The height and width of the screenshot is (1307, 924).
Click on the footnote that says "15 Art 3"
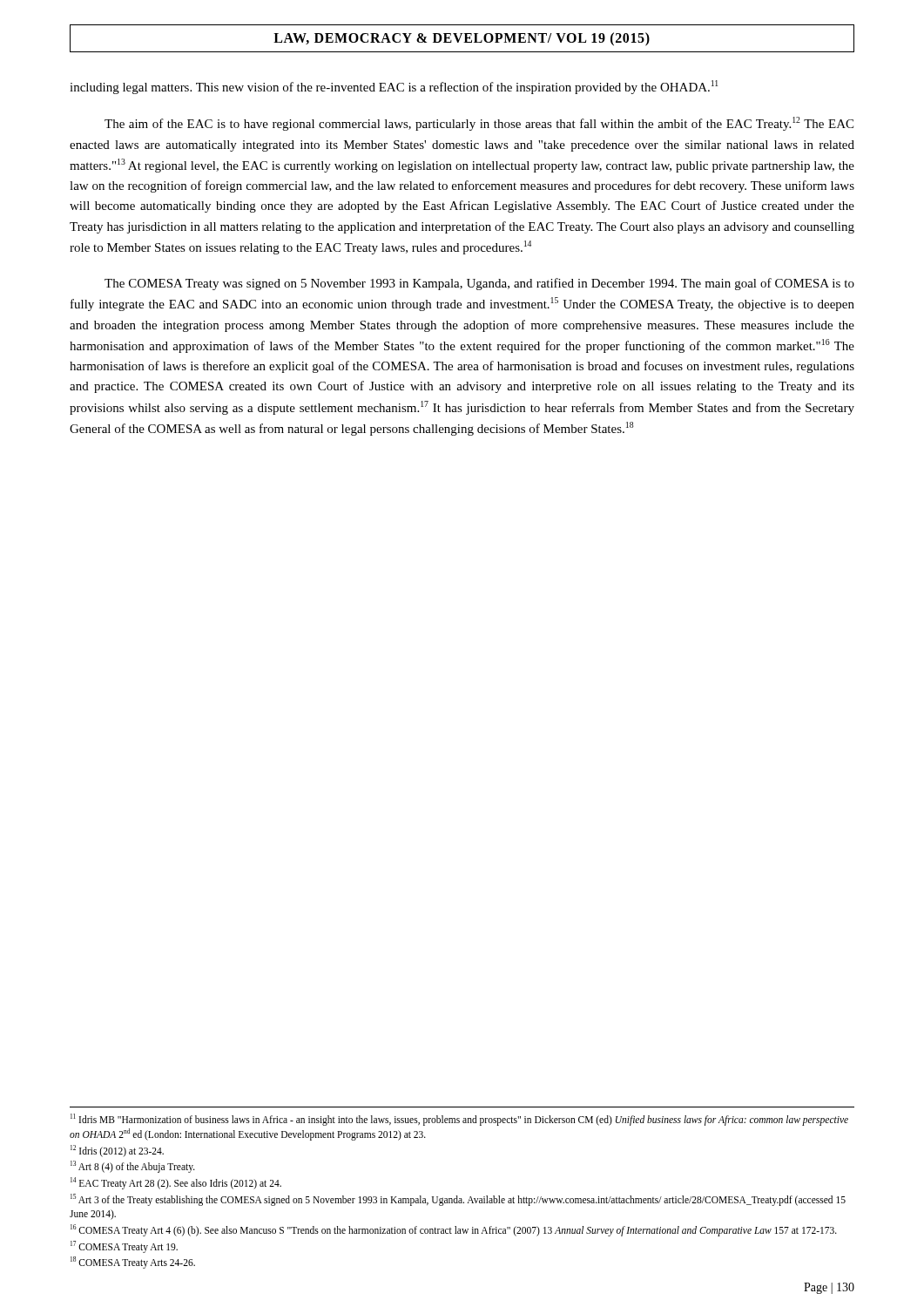(458, 1206)
